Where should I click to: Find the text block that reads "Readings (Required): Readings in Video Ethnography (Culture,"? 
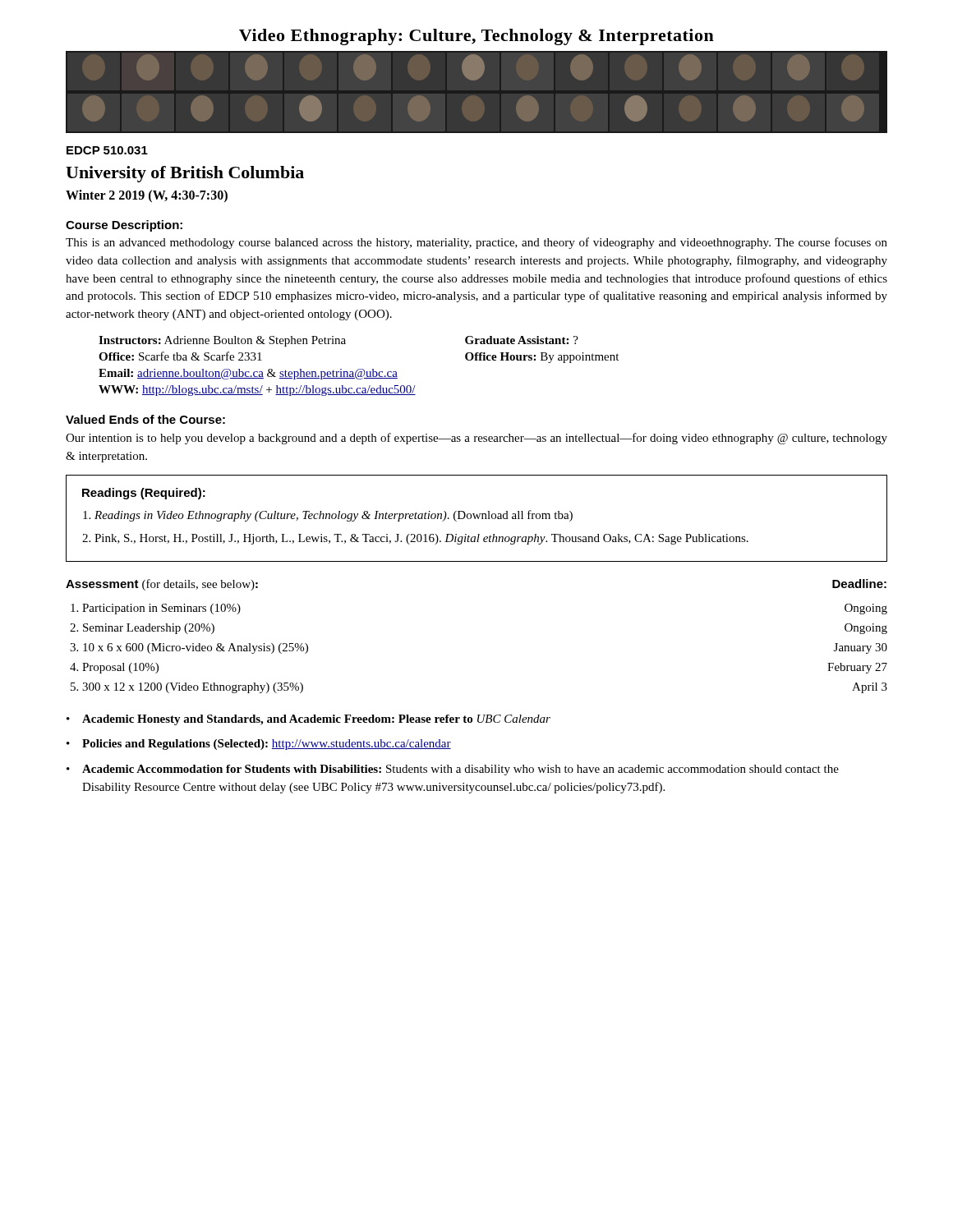[x=476, y=516]
